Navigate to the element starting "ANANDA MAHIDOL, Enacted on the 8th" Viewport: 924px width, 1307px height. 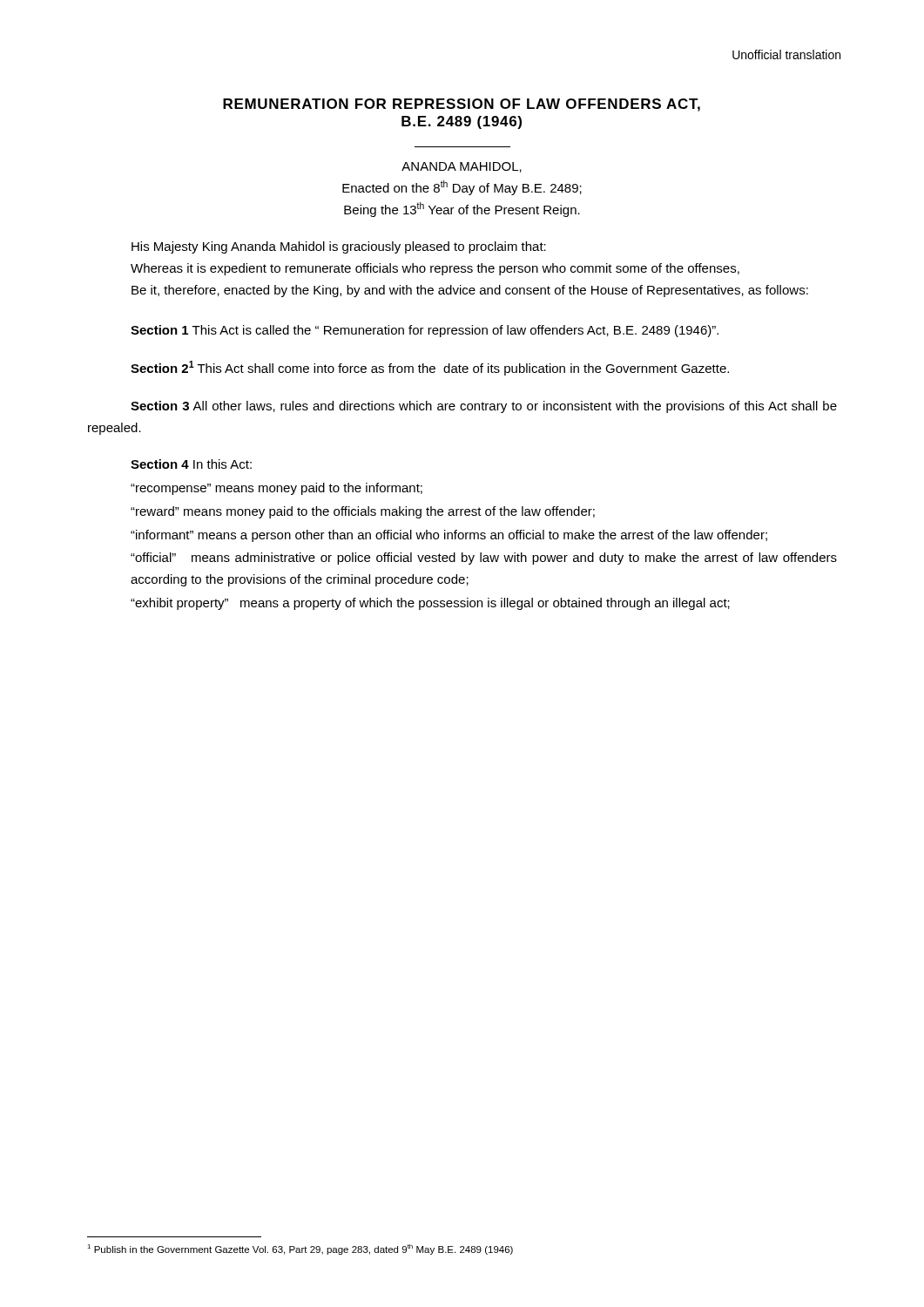point(462,188)
